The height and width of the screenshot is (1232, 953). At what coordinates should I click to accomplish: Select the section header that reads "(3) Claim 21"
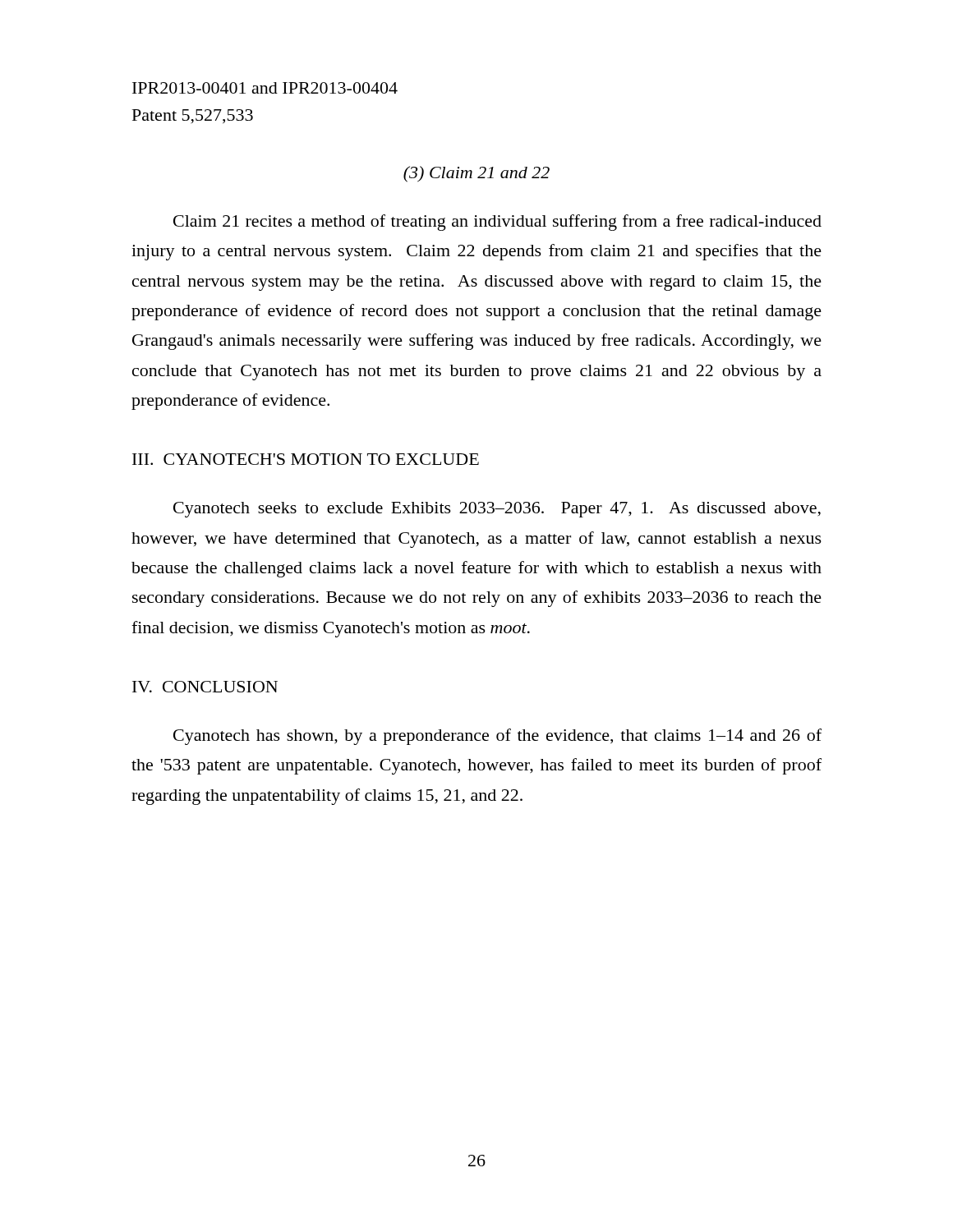[476, 172]
